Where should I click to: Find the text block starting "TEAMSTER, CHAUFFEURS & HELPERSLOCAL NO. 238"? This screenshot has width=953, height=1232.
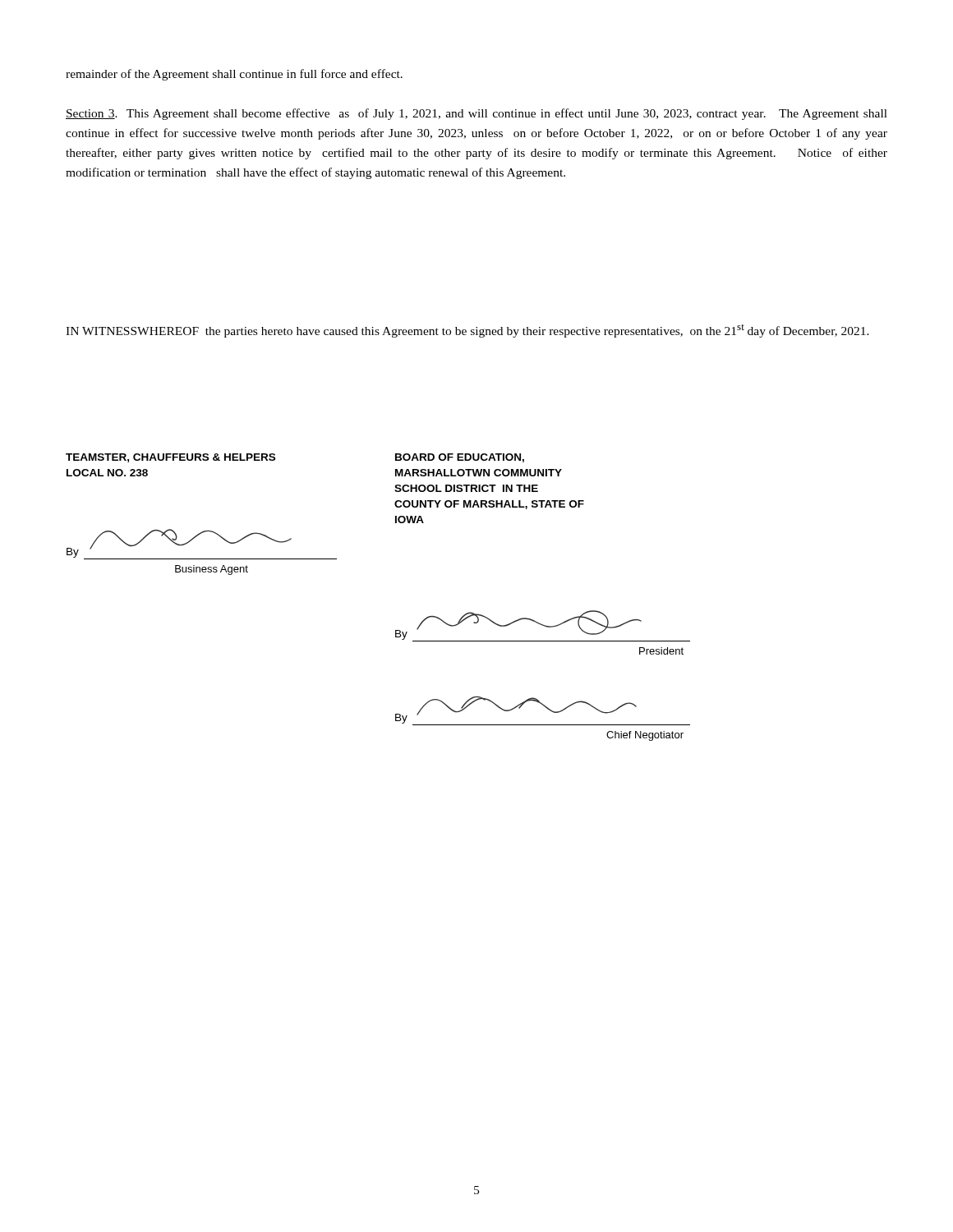[201, 466]
